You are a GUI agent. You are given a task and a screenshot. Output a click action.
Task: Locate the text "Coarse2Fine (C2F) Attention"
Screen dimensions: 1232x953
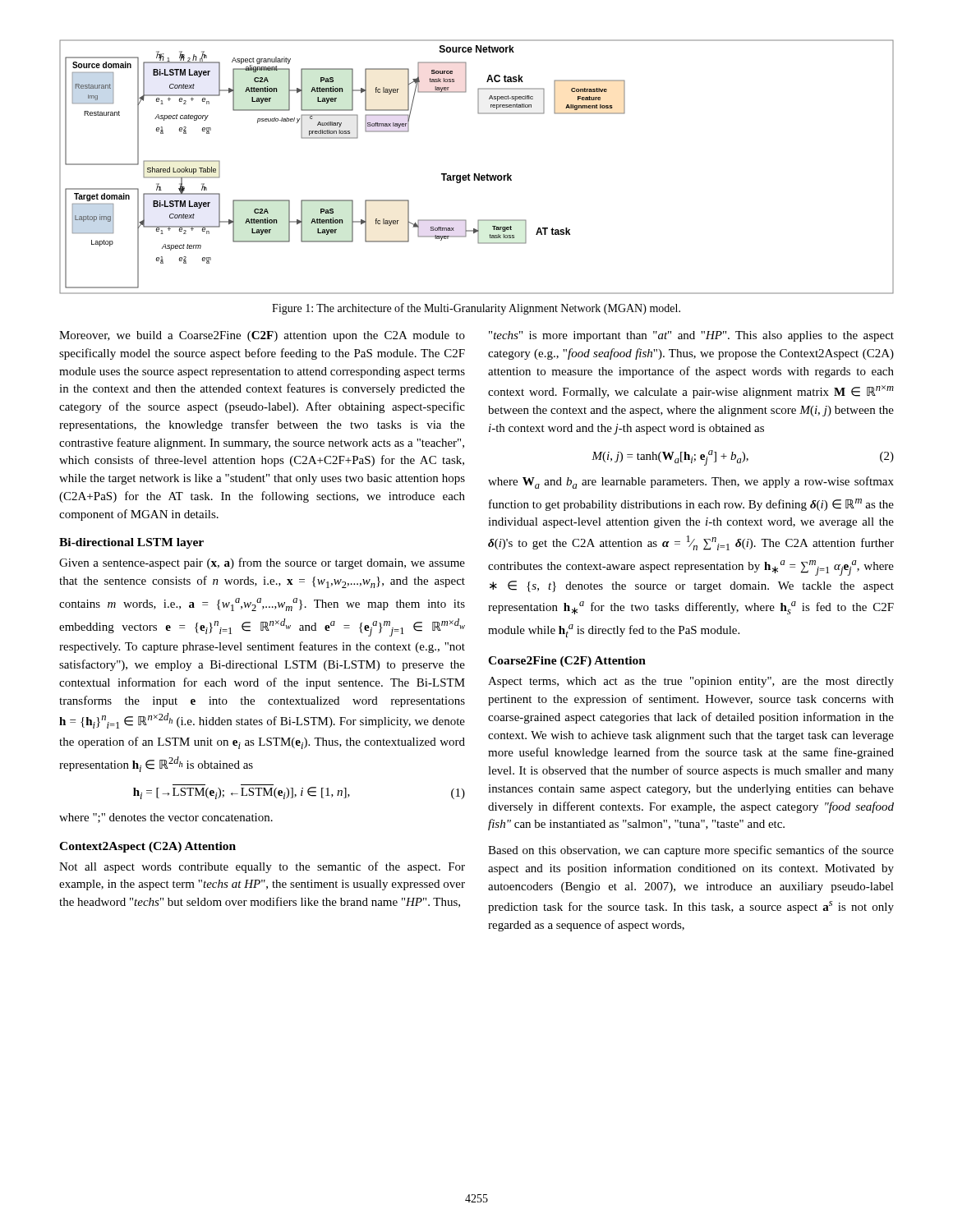tap(567, 660)
